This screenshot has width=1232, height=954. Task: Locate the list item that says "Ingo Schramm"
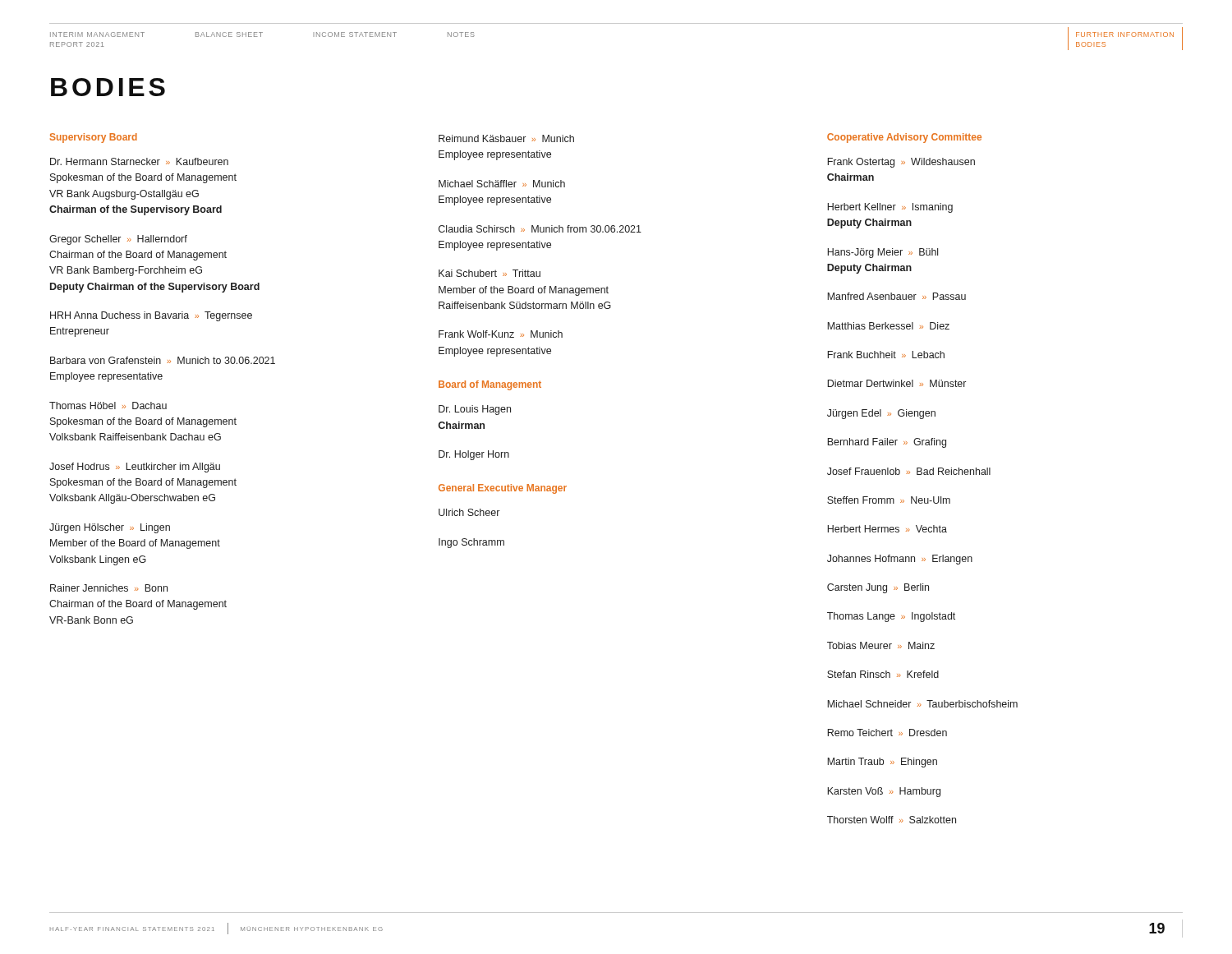(471, 543)
